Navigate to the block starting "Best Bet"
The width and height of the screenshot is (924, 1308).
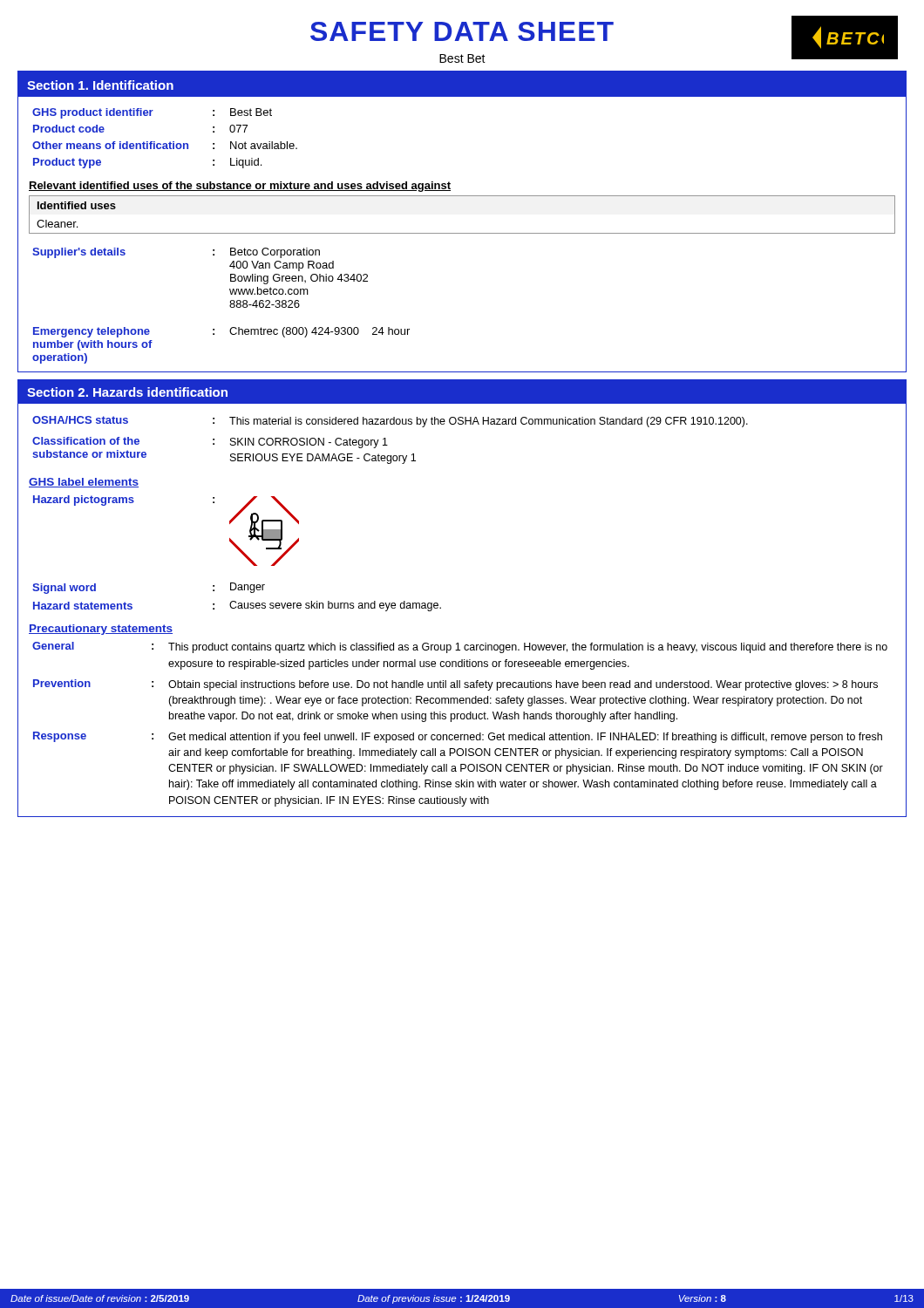[462, 58]
